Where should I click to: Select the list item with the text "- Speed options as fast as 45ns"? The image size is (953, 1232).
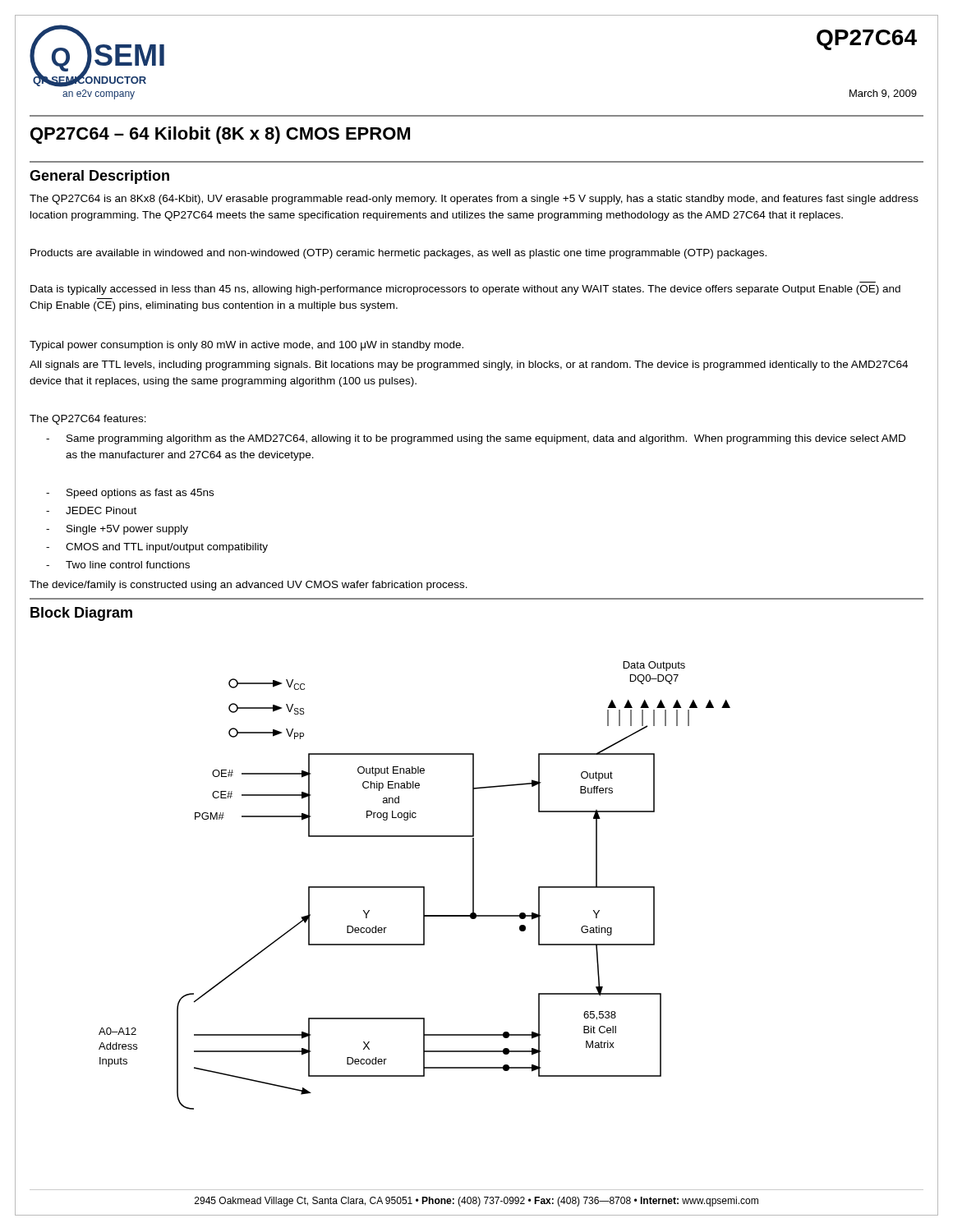click(x=130, y=493)
